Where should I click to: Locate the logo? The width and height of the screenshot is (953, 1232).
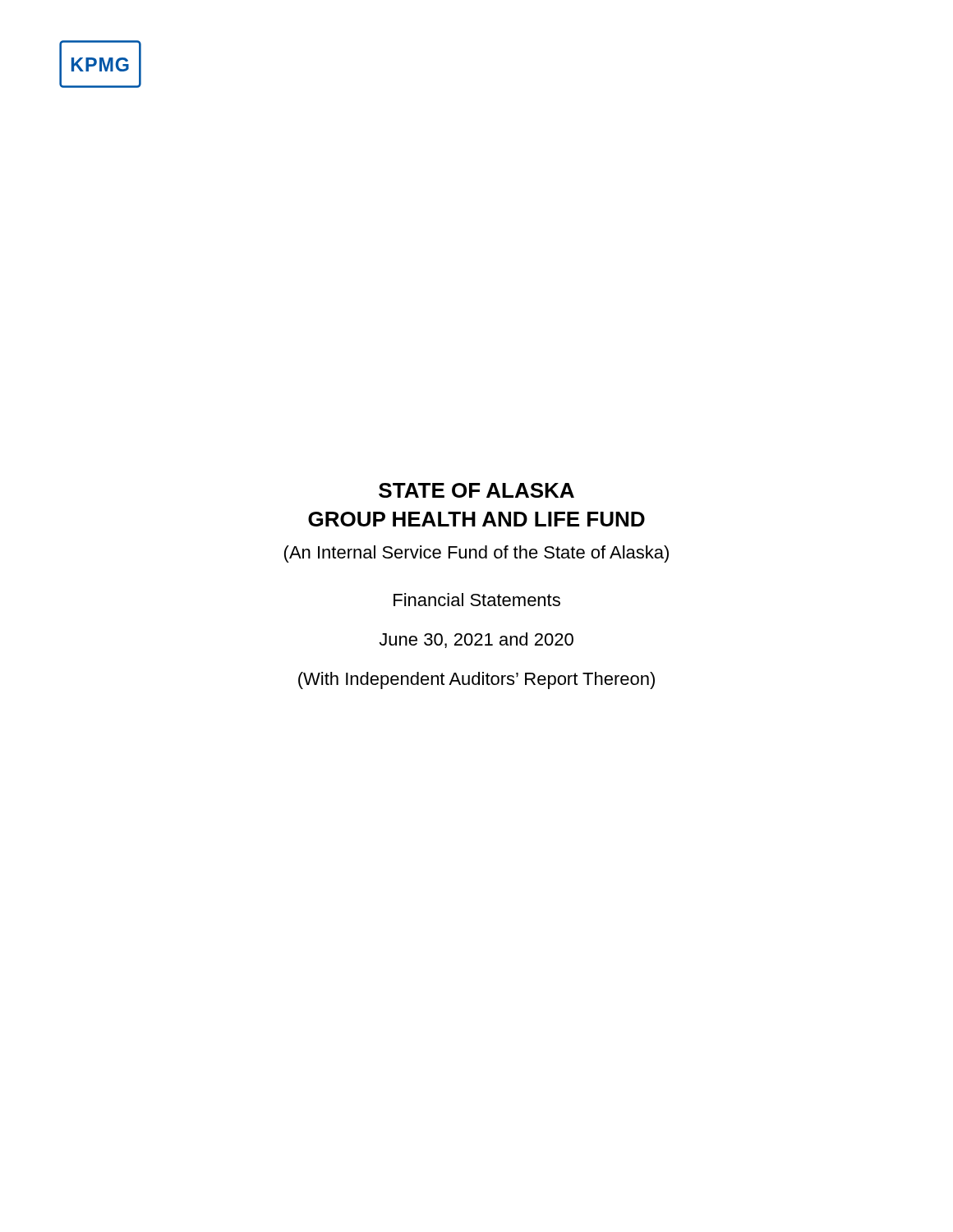tap(100, 66)
